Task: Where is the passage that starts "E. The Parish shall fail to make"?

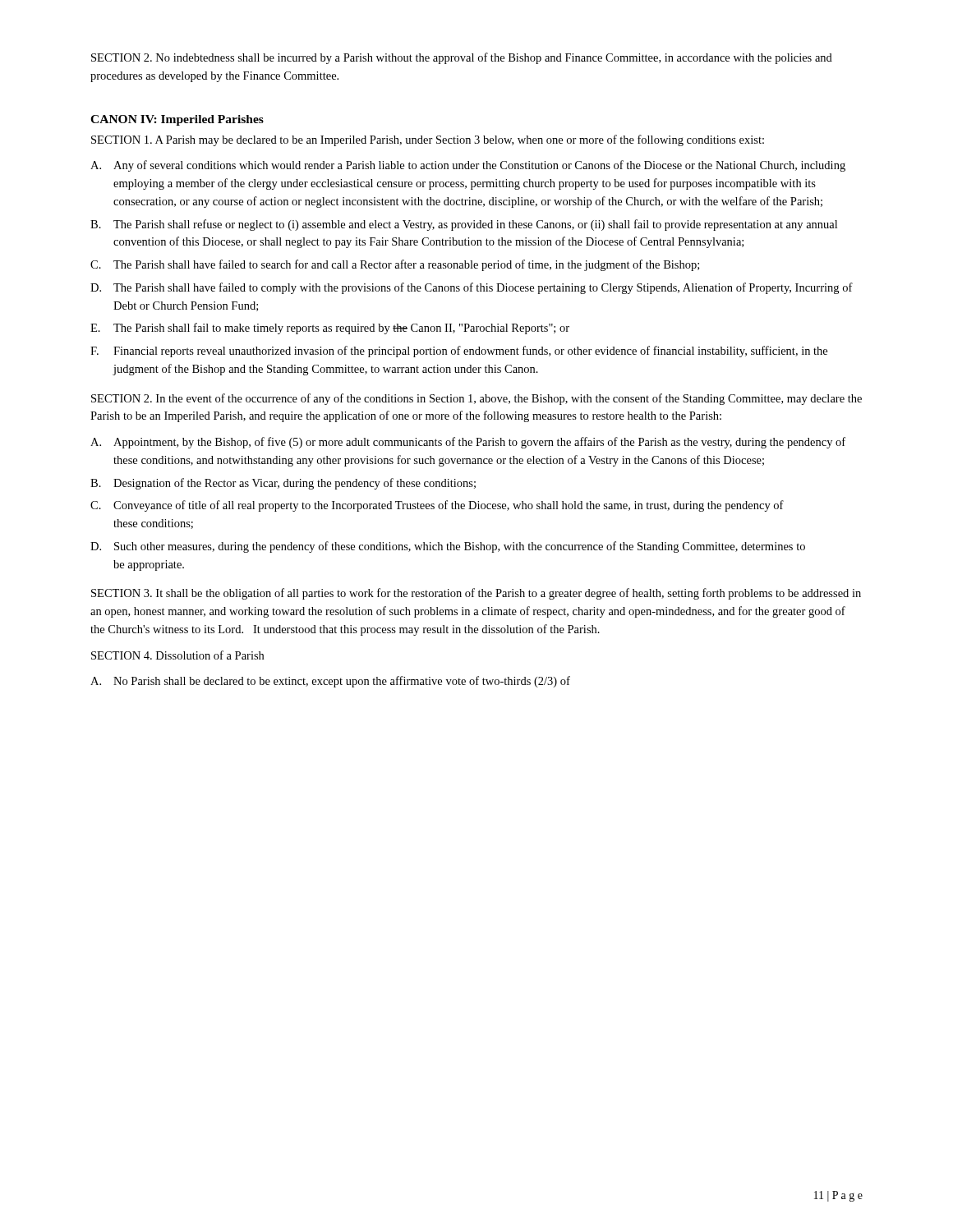Action: tap(476, 329)
